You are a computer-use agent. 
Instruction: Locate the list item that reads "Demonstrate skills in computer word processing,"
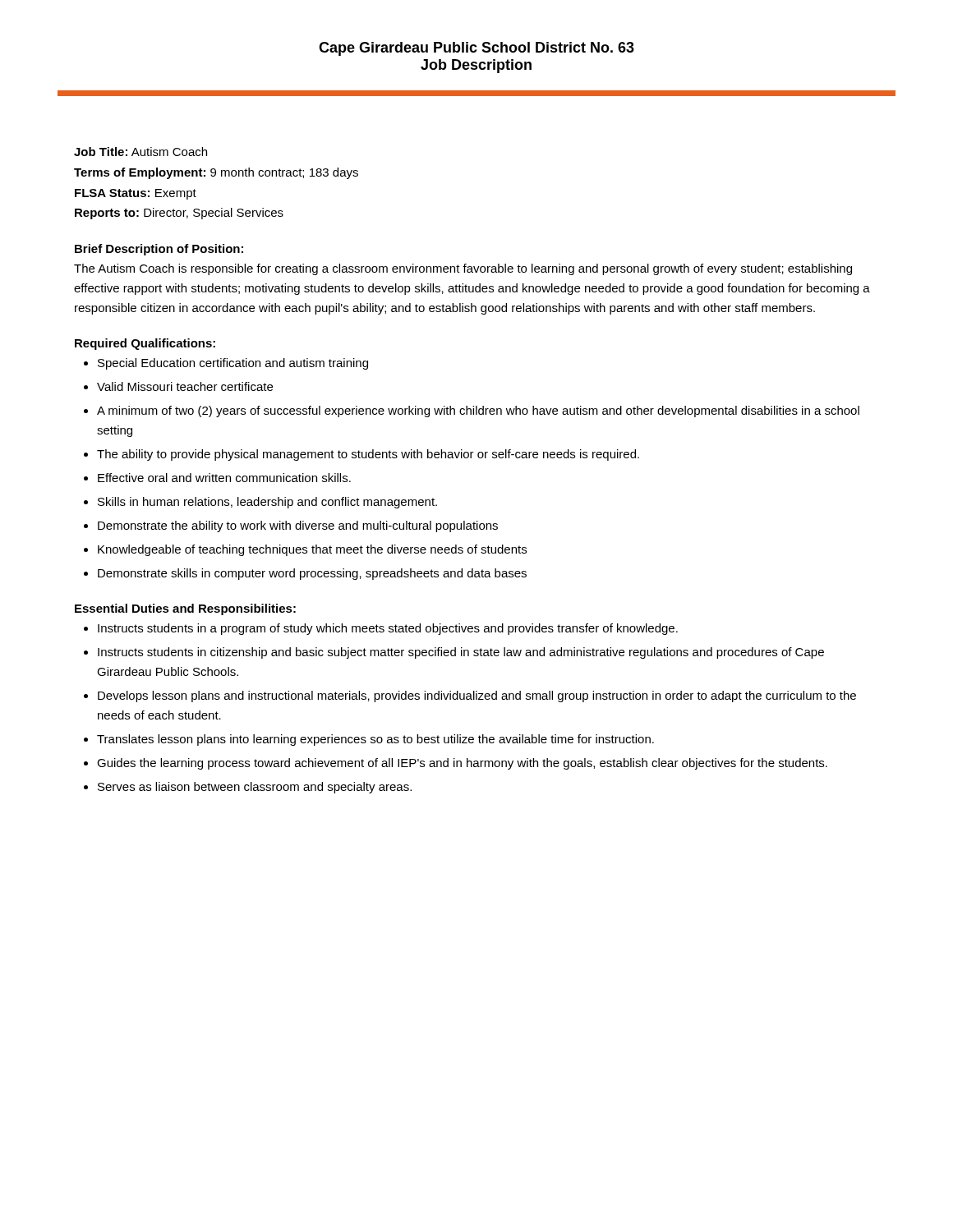pos(312,573)
